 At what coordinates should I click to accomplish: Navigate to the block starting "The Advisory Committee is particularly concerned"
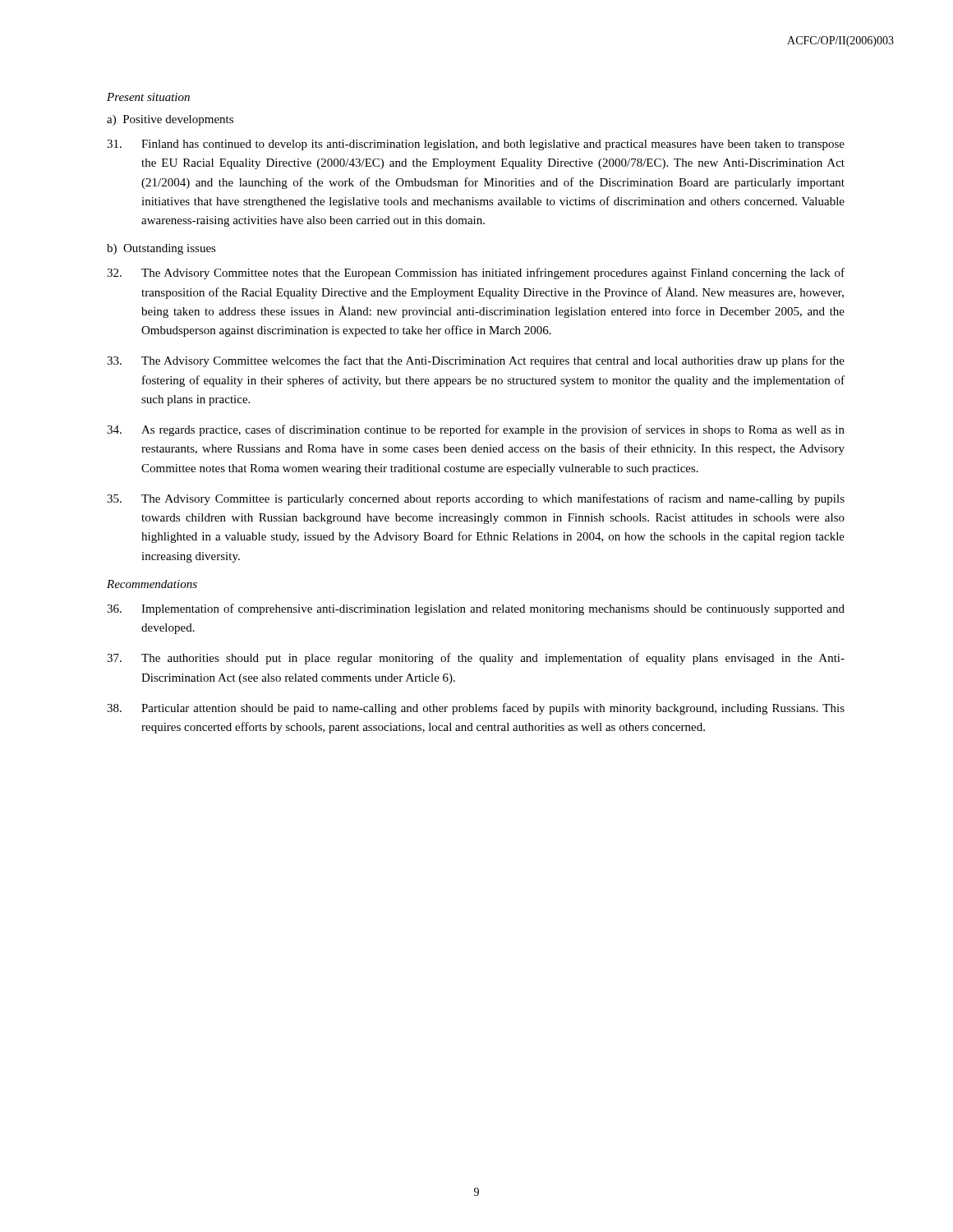tap(476, 528)
